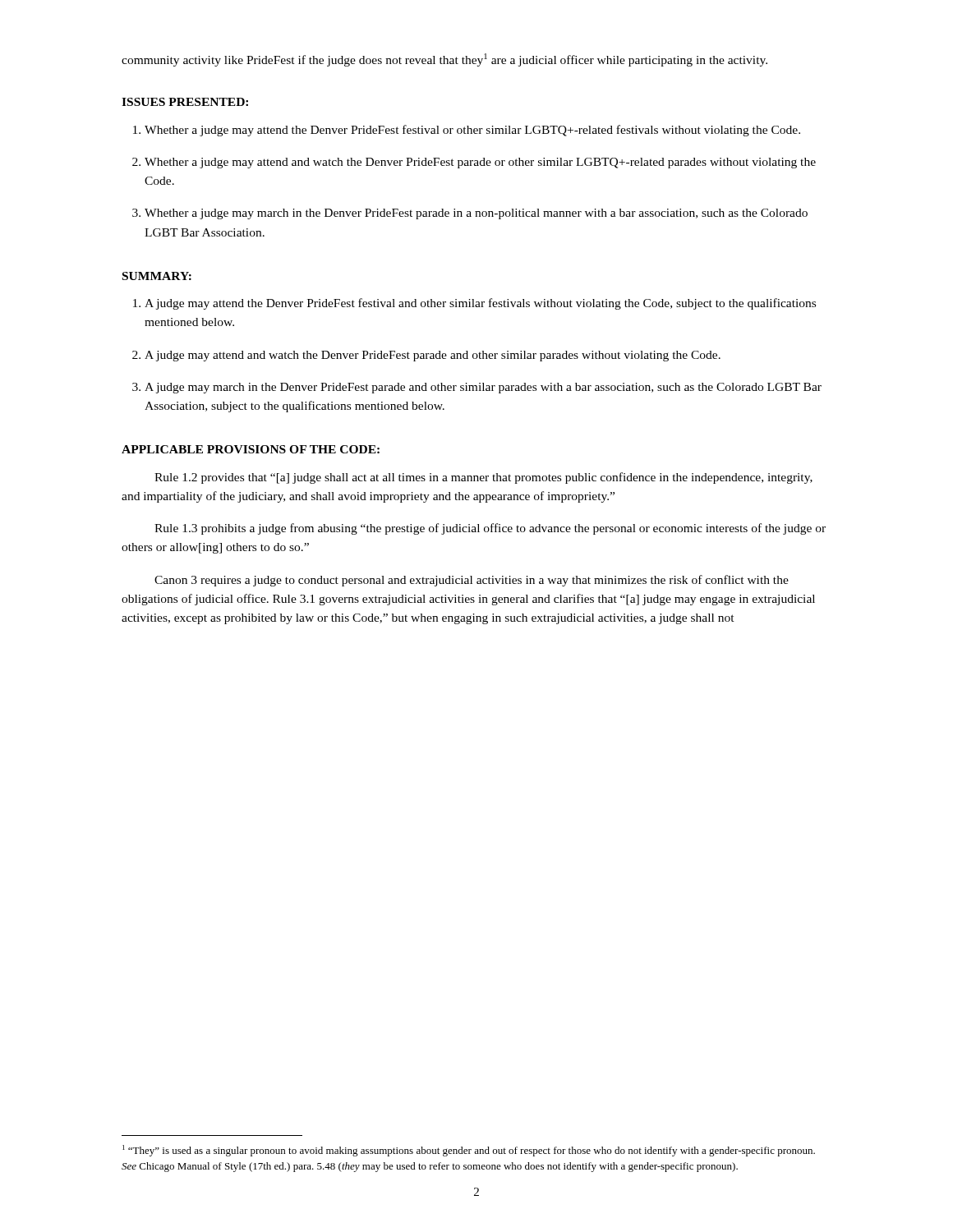Select the block starting "Whether a judge may attend the"
This screenshot has height=1232, width=953.
(473, 129)
